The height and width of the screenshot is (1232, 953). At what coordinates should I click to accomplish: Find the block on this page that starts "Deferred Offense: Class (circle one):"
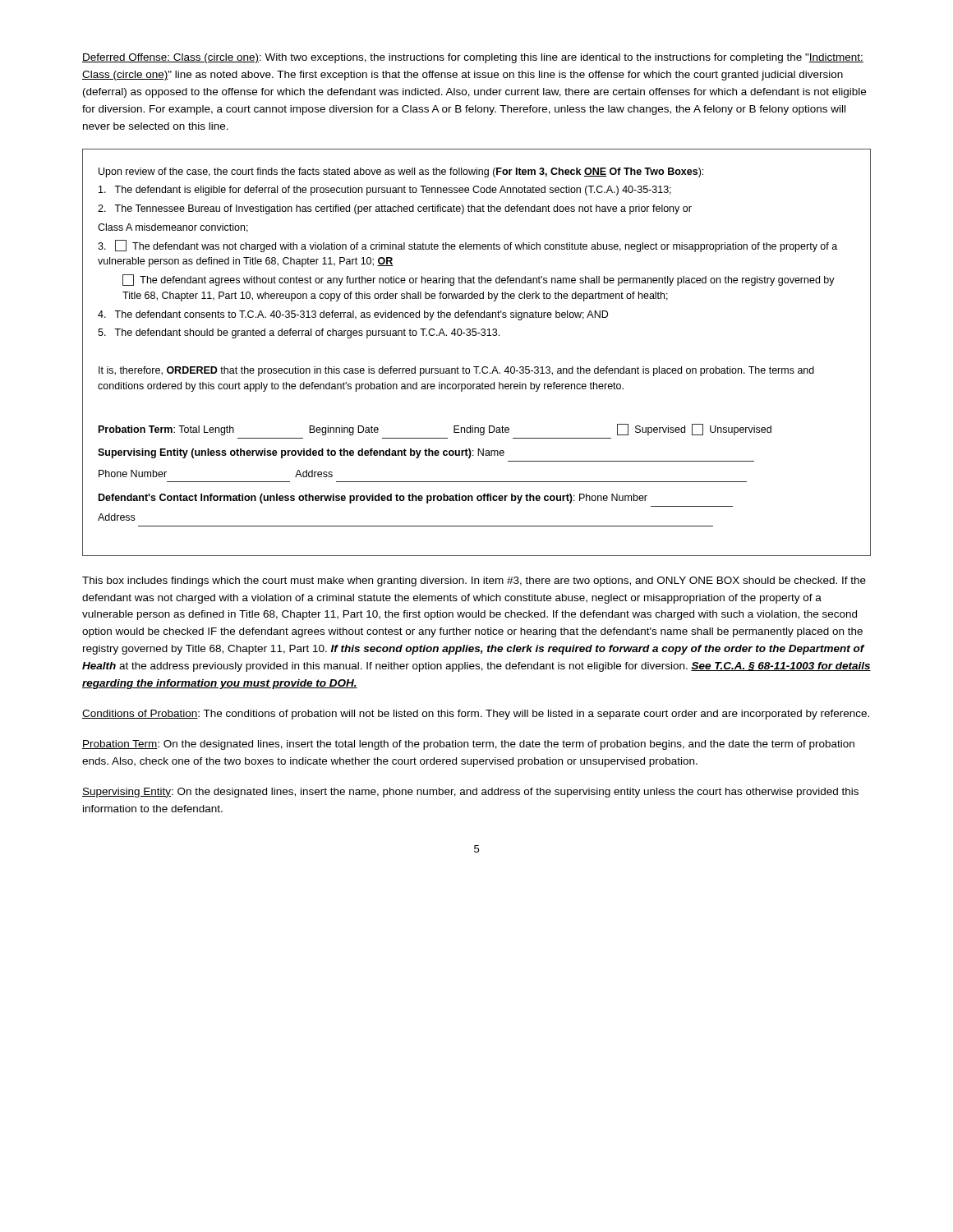click(474, 91)
